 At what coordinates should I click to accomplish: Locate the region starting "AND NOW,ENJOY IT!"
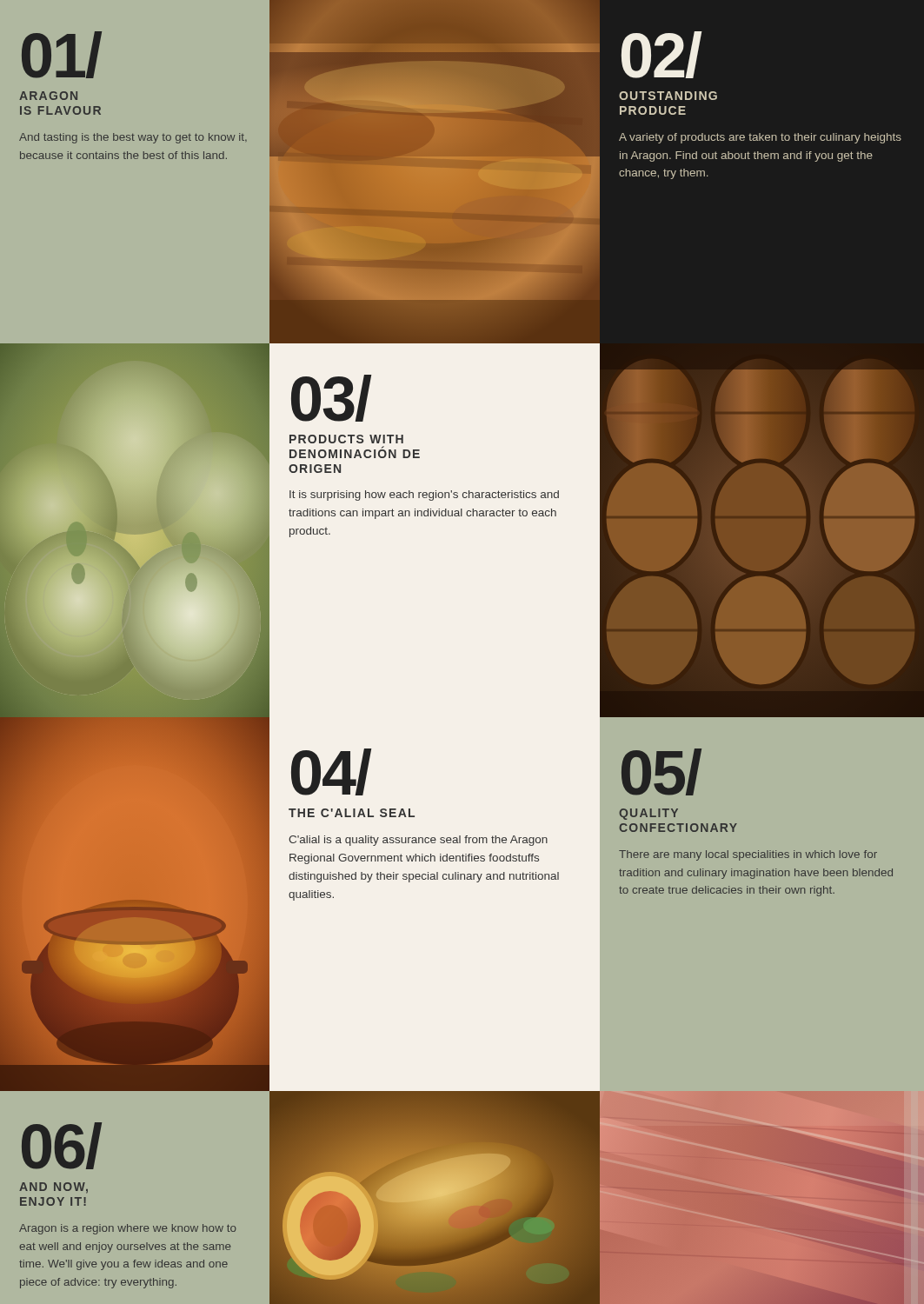click(x=54, y=1194)
